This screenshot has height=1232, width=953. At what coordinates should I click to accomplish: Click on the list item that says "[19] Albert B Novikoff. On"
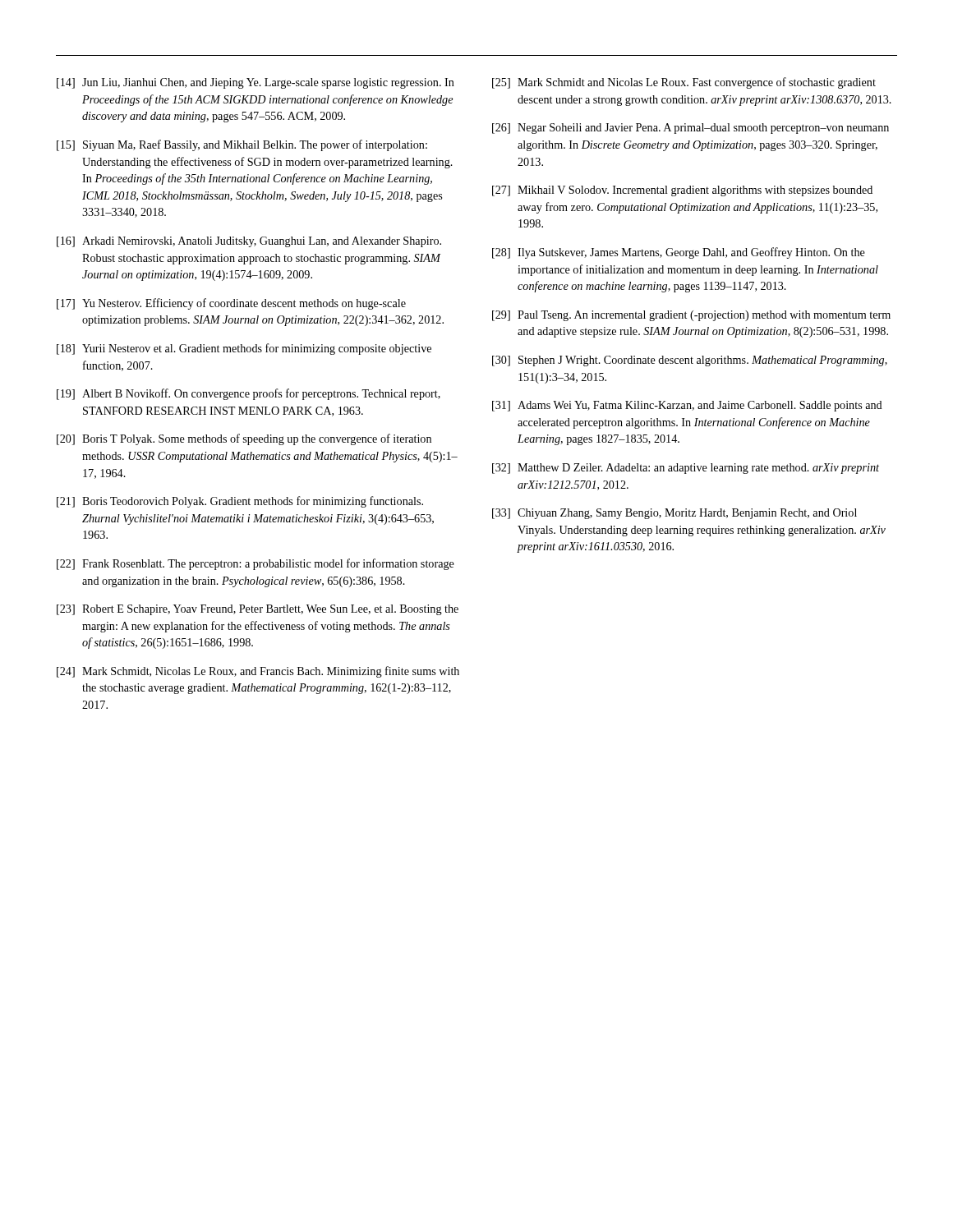tap(259, 402)
